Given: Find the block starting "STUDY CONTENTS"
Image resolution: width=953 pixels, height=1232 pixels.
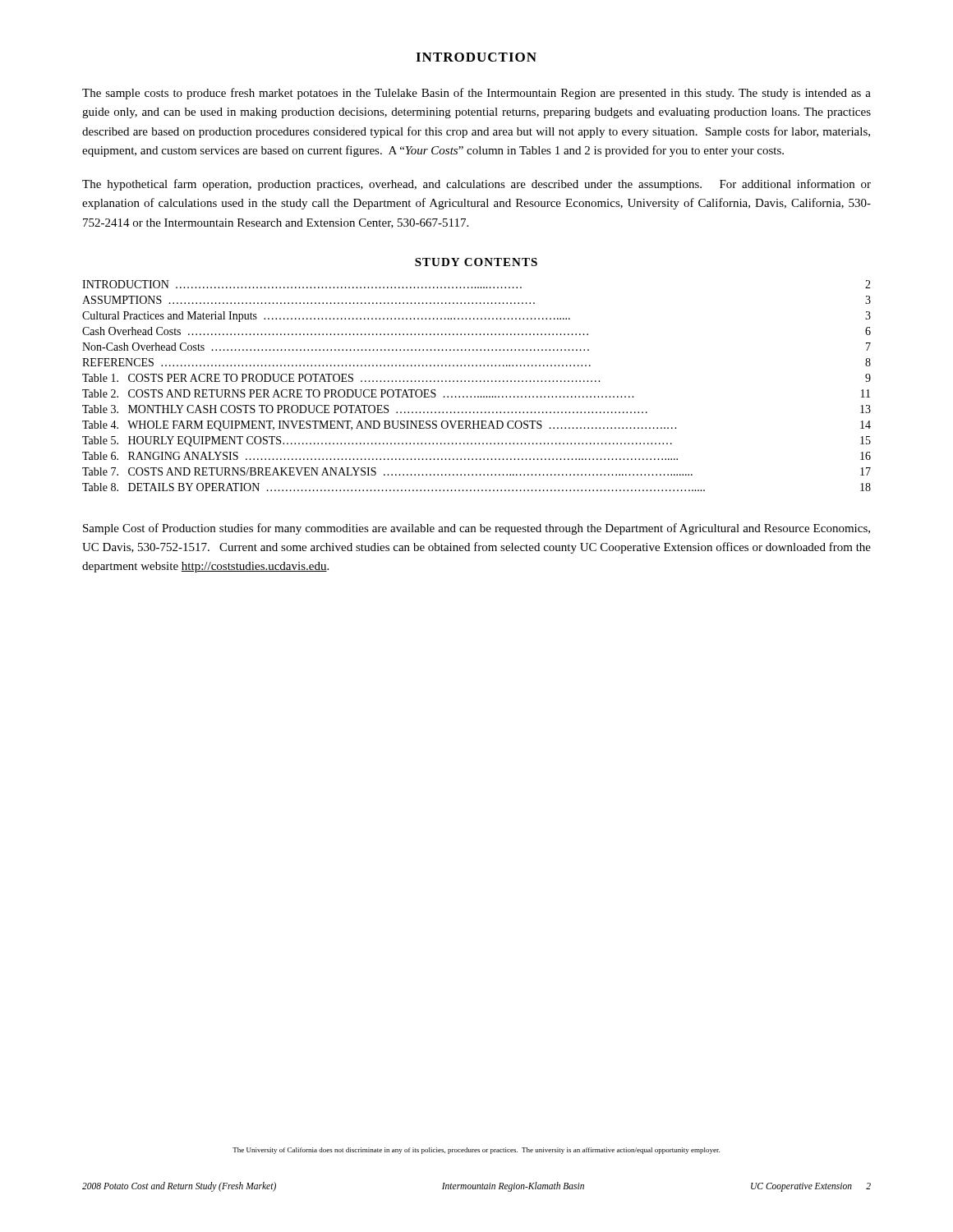Looking at the screenshot, I should (x=476, y=262).
